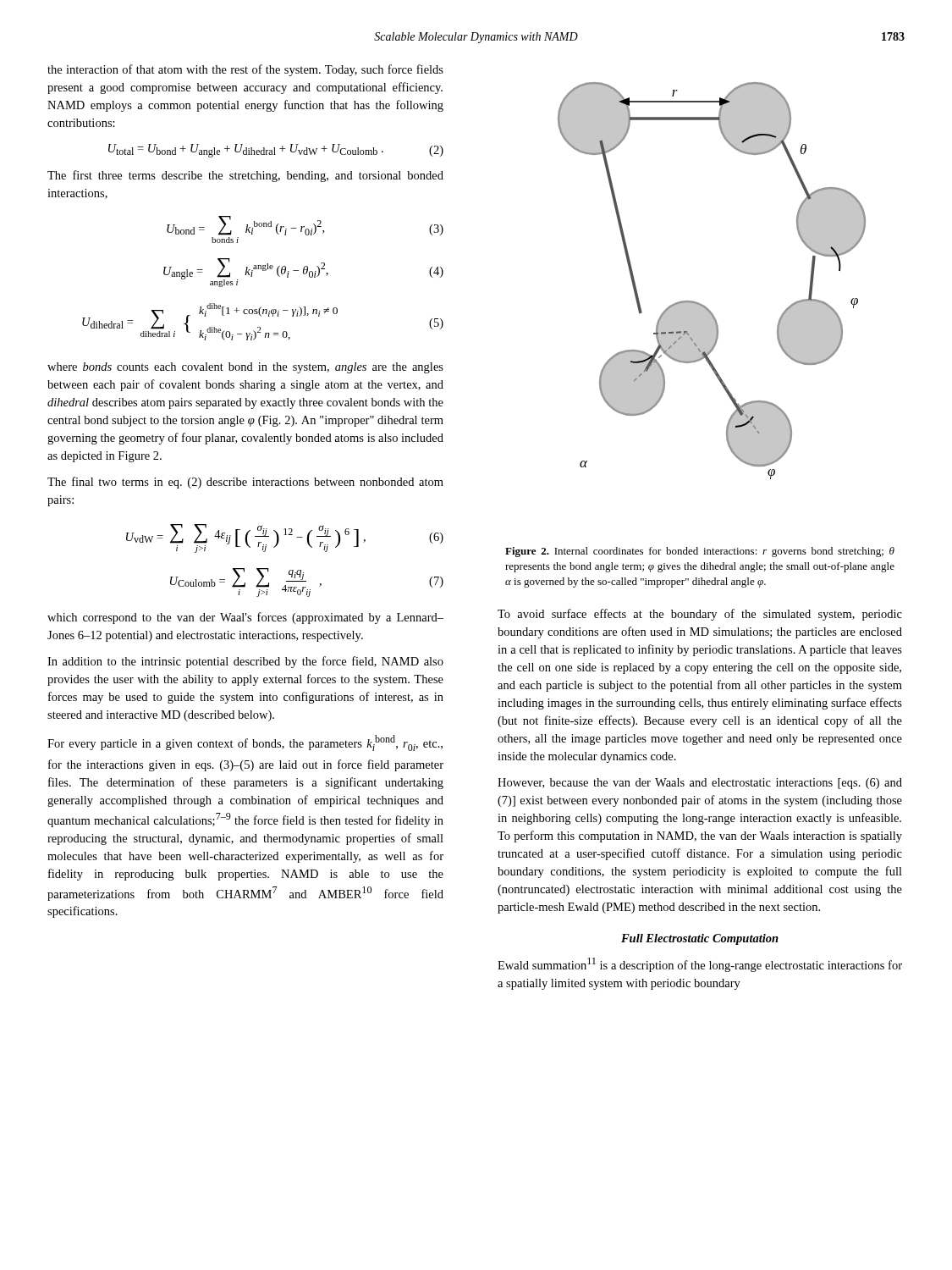Select the block starting "Uangle = ∑"

tap(303, 271)
